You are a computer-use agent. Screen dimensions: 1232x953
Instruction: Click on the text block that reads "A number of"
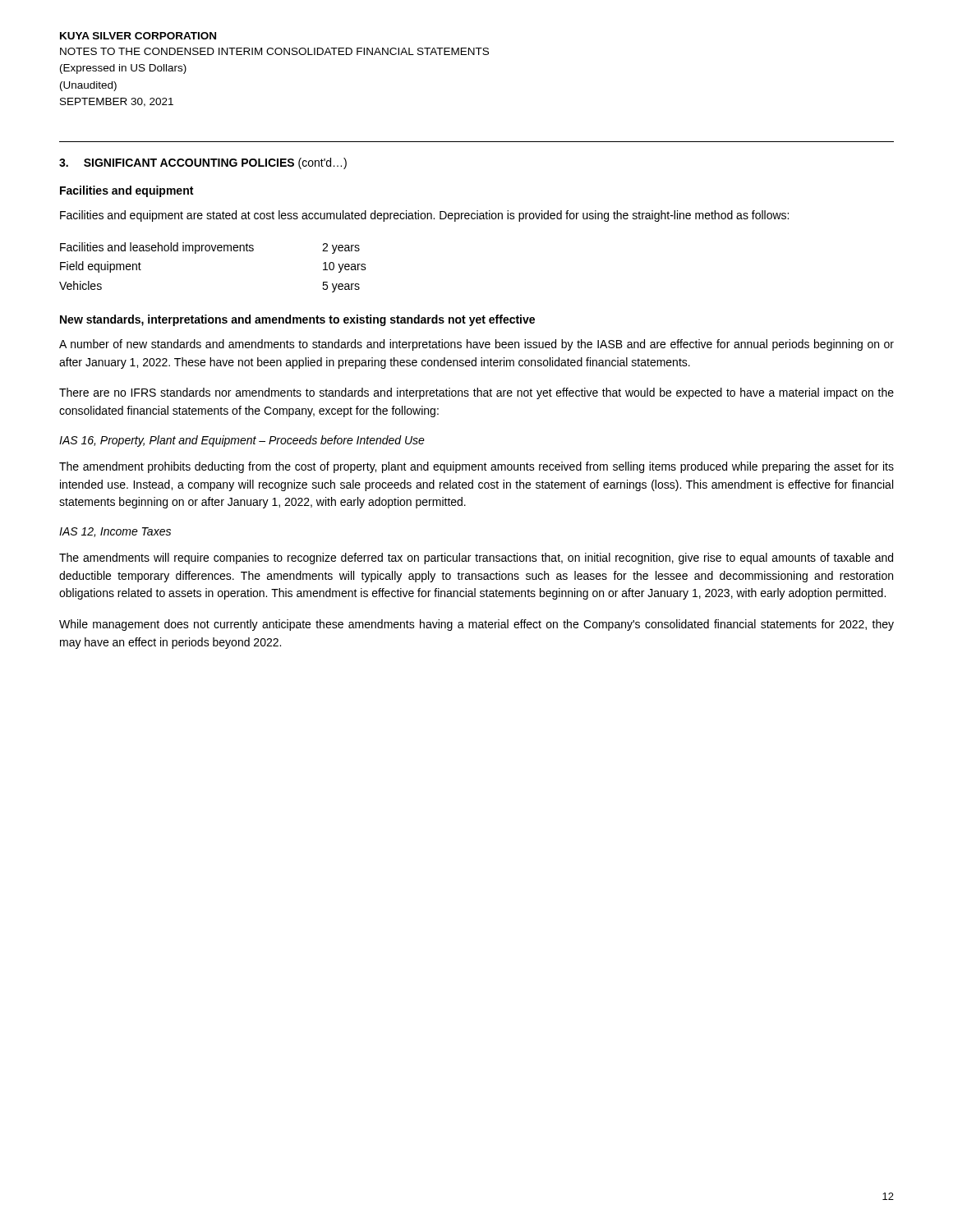pos(476,353)
